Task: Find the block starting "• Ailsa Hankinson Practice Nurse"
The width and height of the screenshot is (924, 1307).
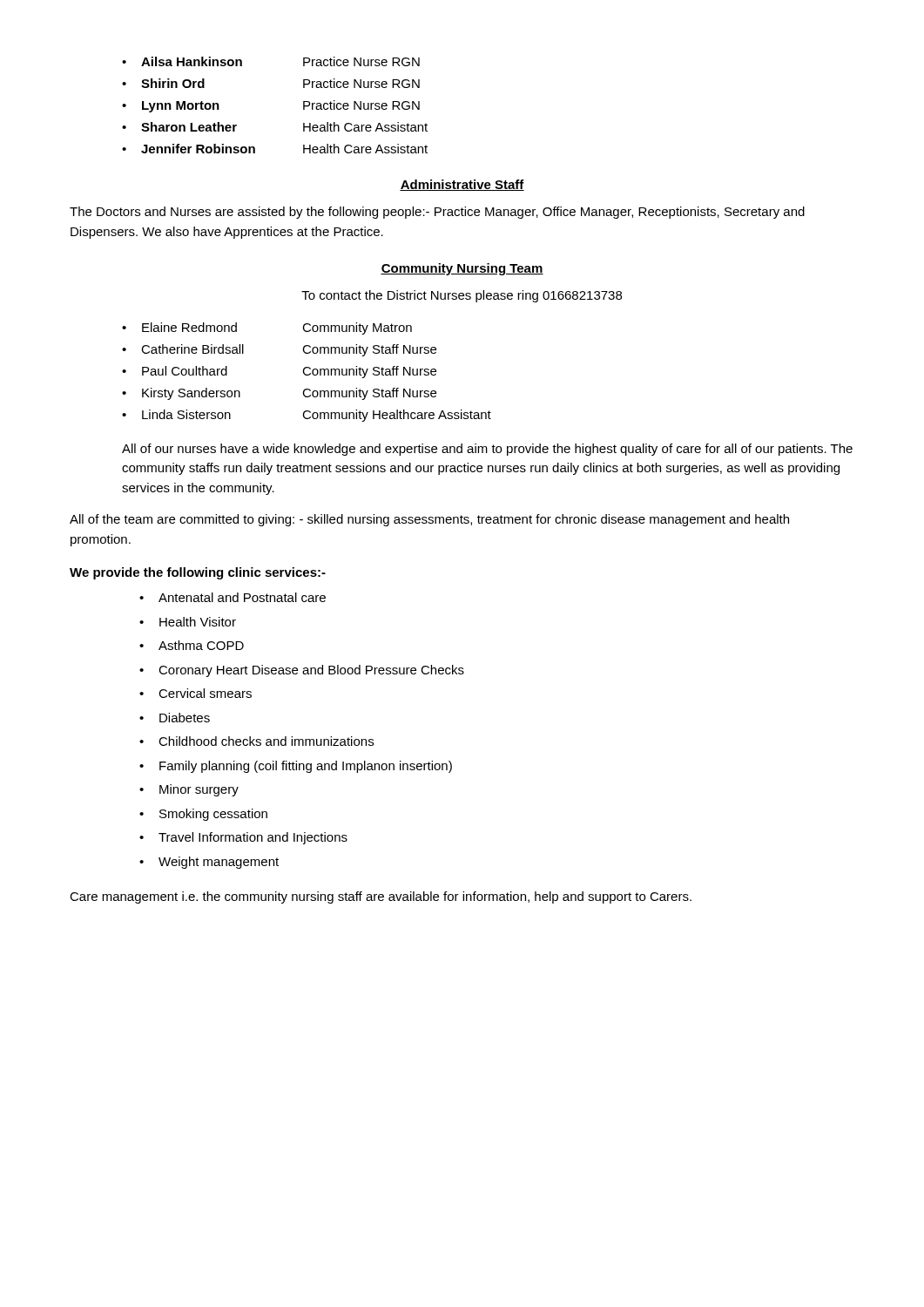Action: pyautogui.click(x=189, y=61)
